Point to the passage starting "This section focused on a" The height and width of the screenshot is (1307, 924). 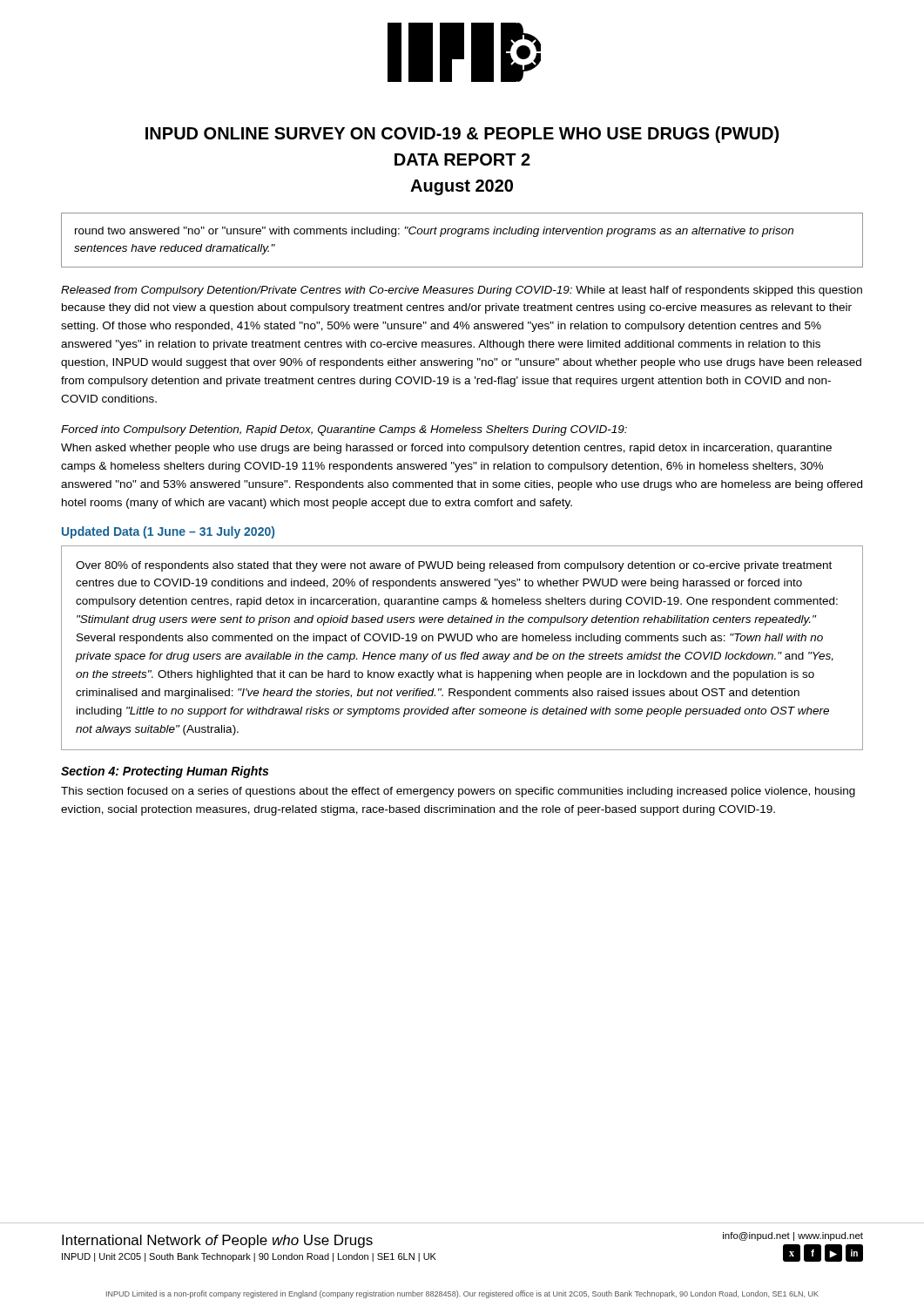click(x=458, y=800)
